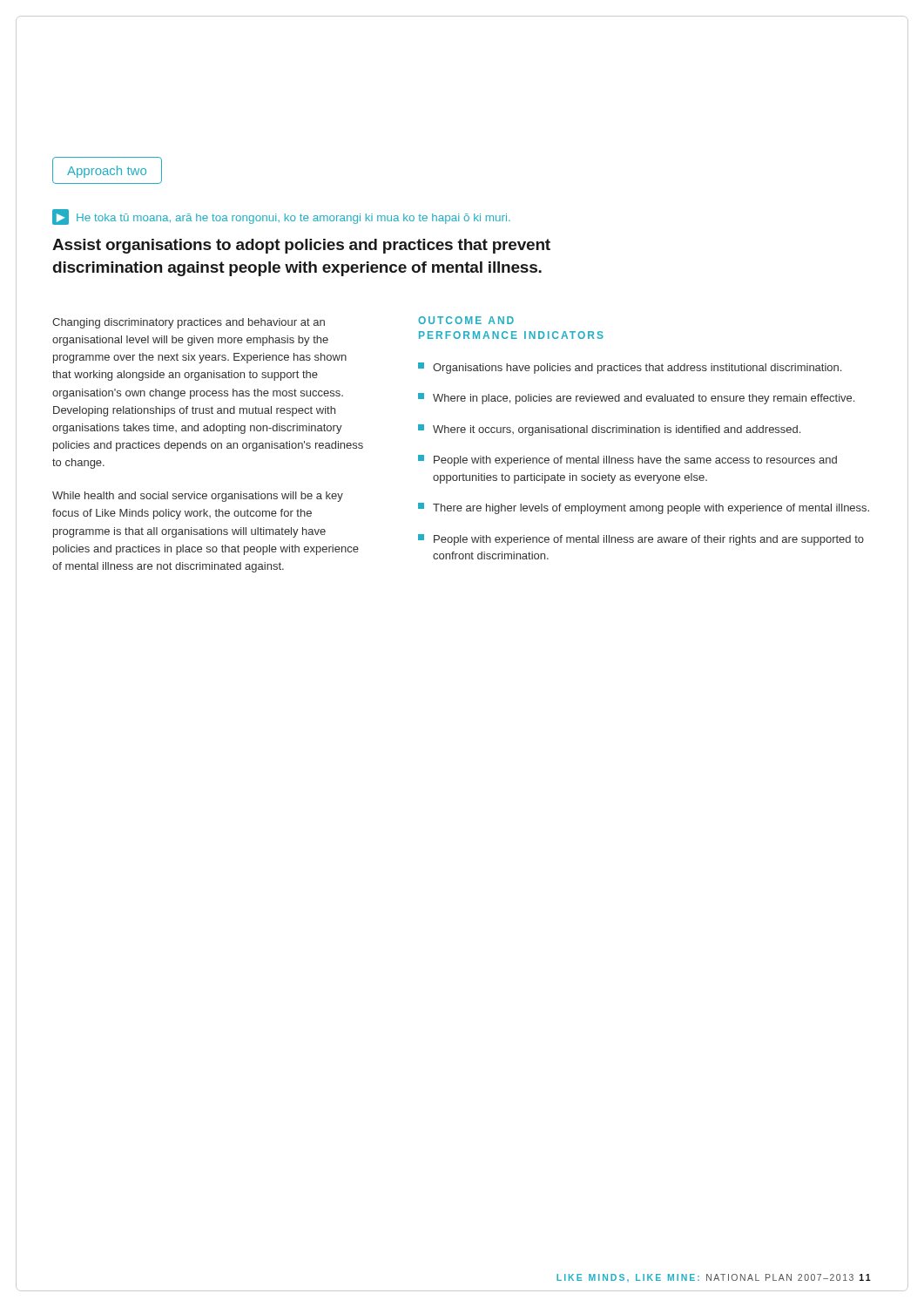Navigate to the region starting "Assist organisations to adopt policies and practices"
The height and width of the screenshot is (1307, 924).
pyautogui.click(x=301, y=256)
